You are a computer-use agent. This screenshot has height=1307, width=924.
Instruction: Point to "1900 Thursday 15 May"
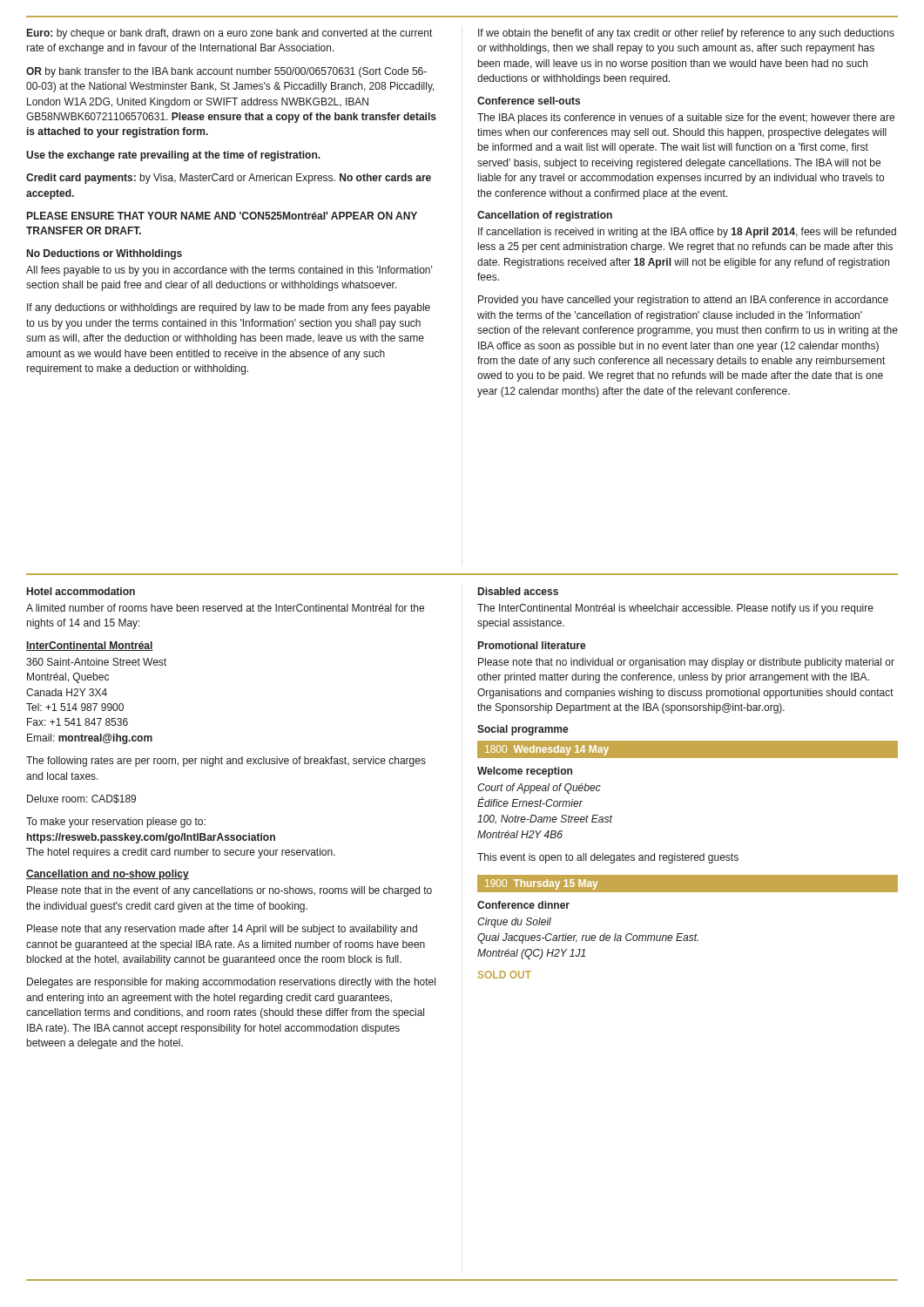(x=688, y=883)
